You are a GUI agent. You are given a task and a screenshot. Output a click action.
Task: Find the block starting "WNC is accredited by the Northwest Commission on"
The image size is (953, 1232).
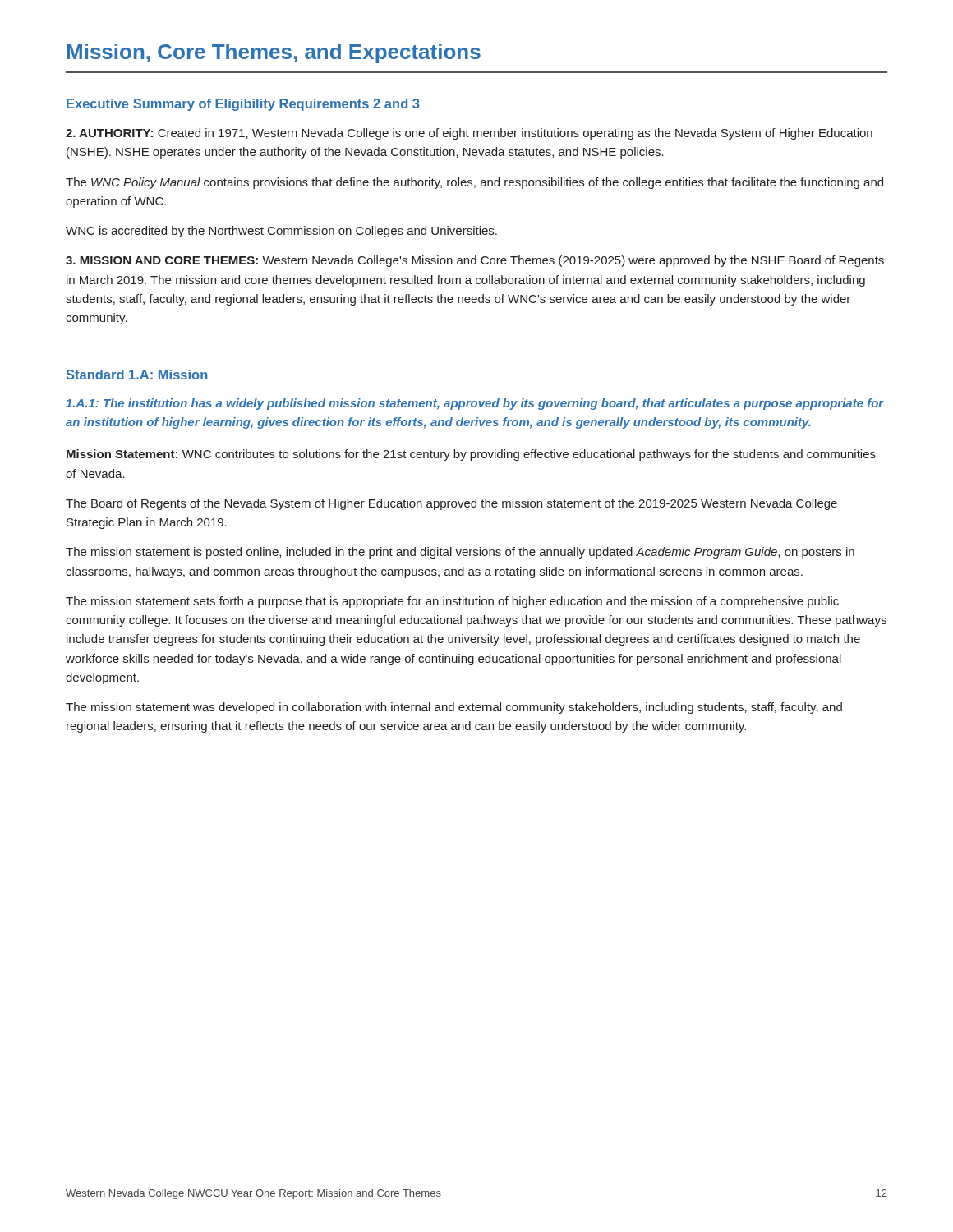[476, 230]
